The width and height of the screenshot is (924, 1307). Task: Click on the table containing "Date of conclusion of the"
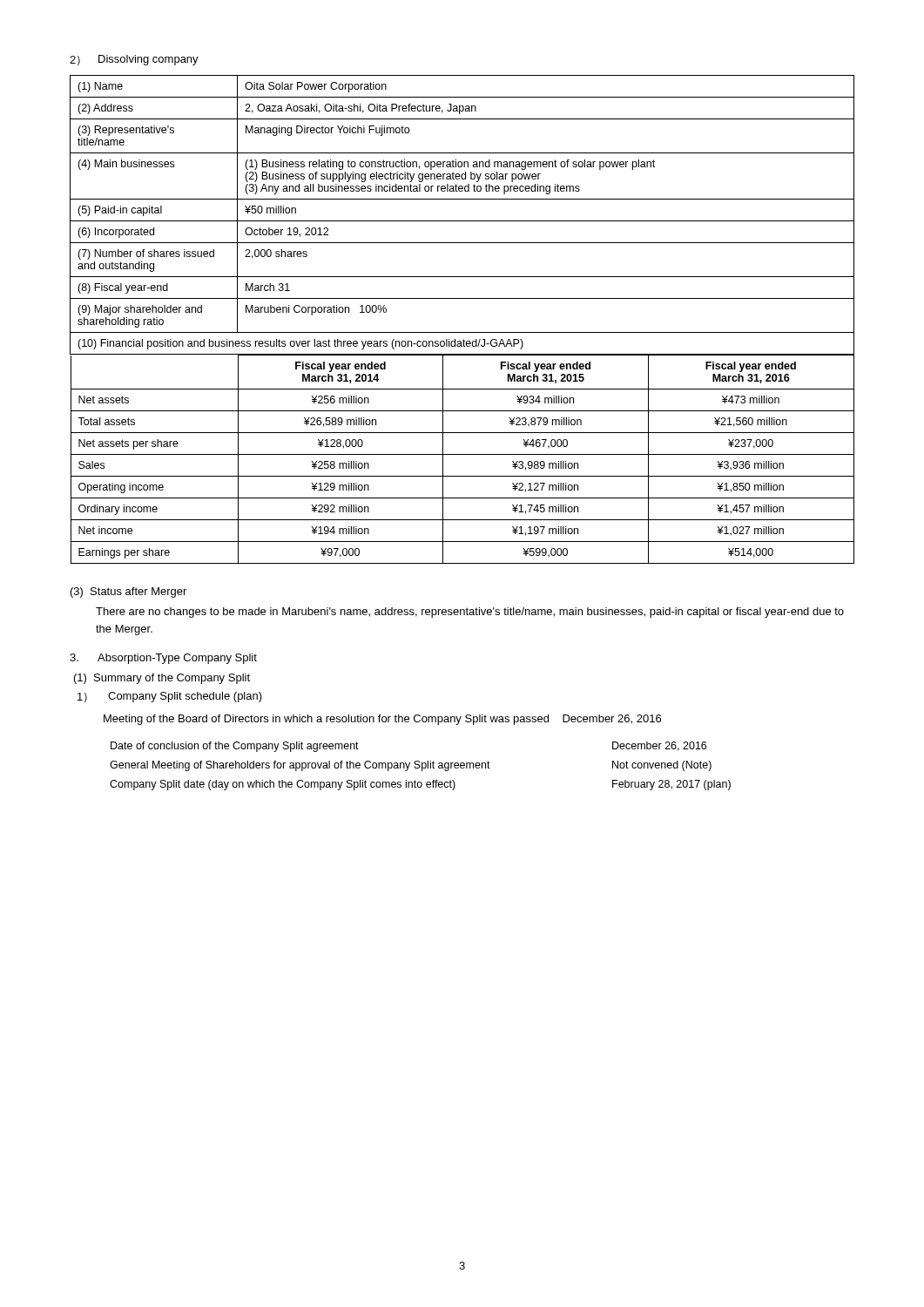(x=479, y=765)
